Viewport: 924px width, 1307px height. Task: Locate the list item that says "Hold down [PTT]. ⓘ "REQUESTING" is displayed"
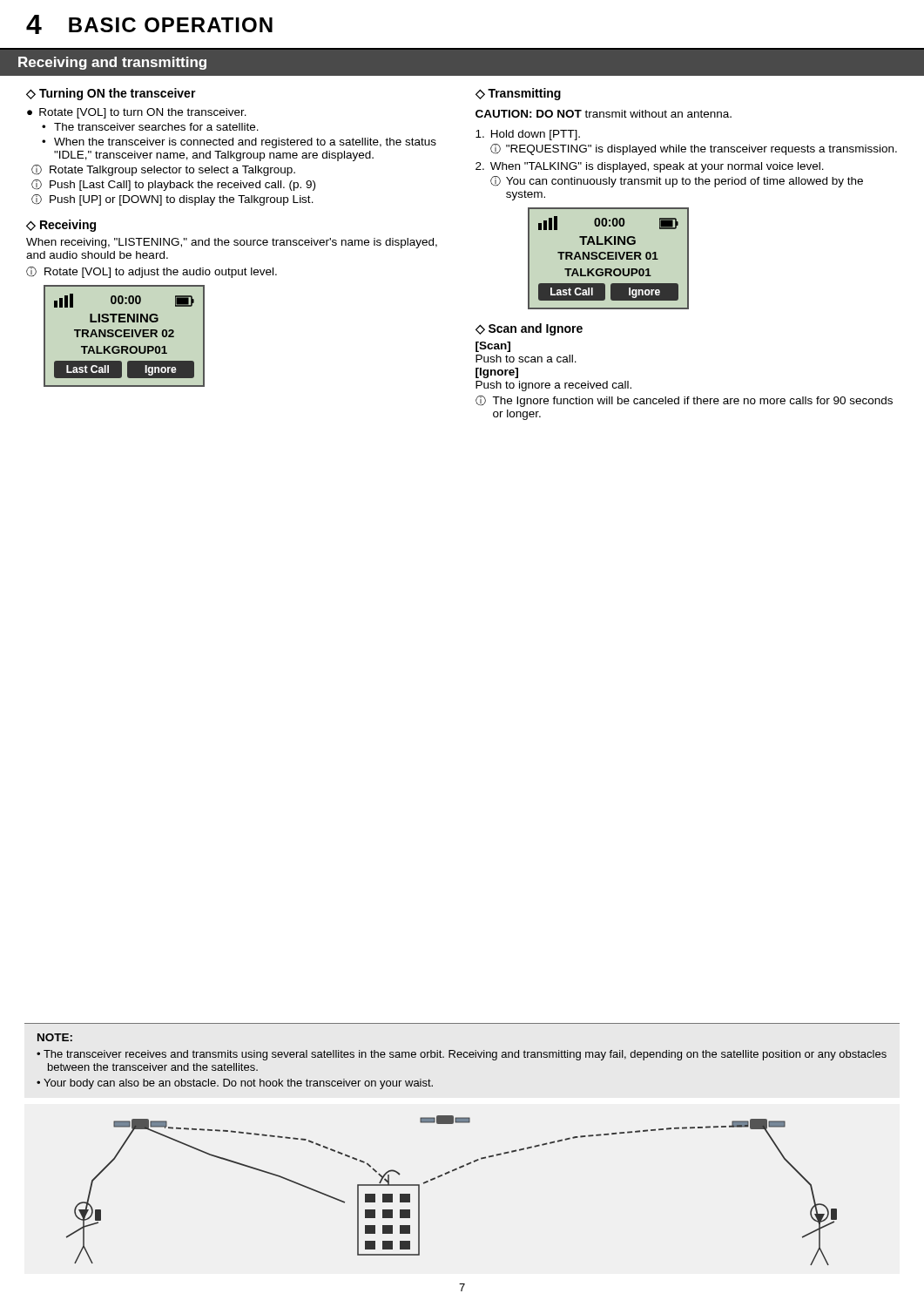tap(686, 141)
